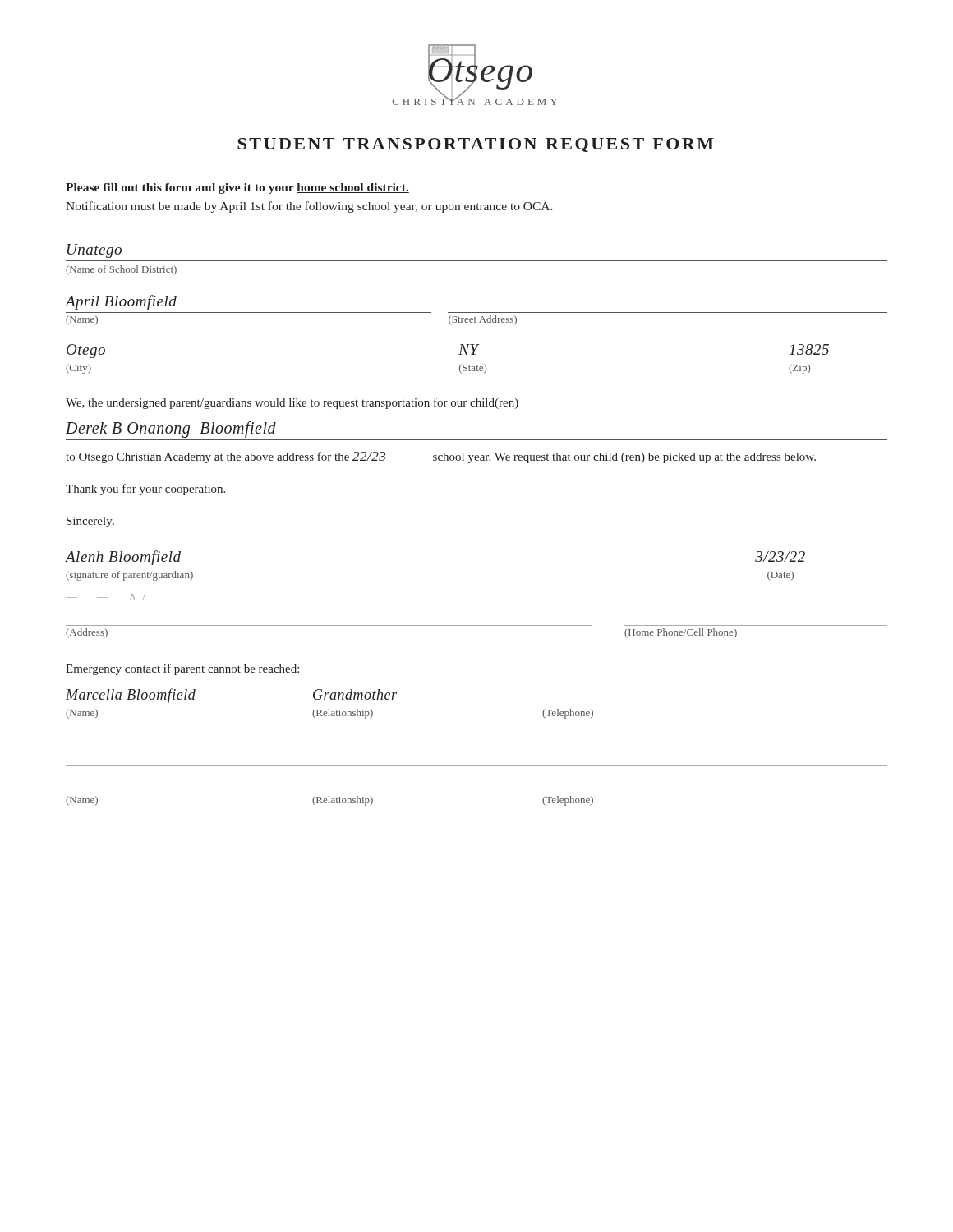The width and height of the screenshot is (953, 1232).
Task: Click where it says "Alenh Bloomfield (signature of parent/guardian) 3/23/22 (Date)"
Action: coord(476,564)
